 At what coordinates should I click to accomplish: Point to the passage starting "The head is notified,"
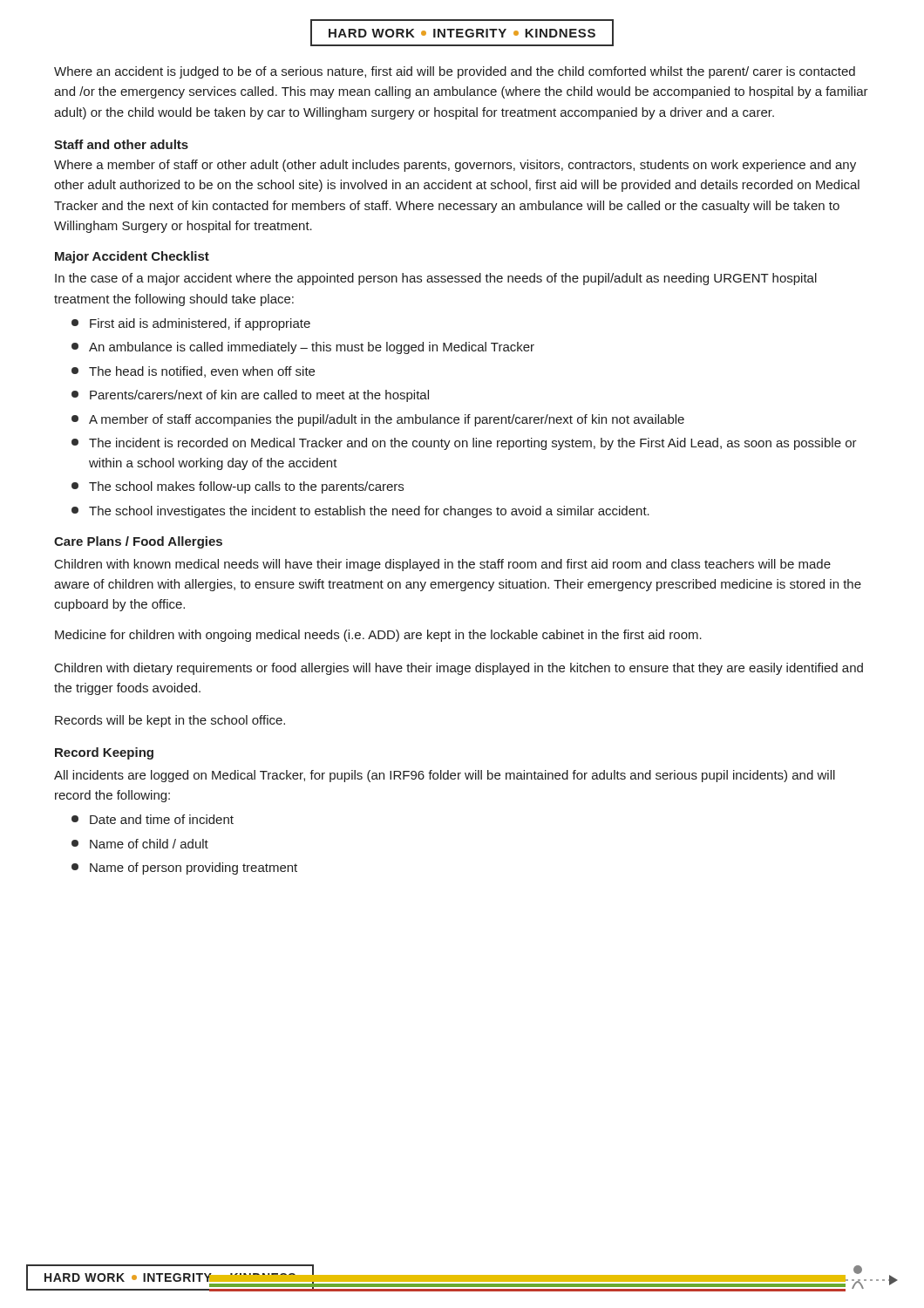[193, 372]
